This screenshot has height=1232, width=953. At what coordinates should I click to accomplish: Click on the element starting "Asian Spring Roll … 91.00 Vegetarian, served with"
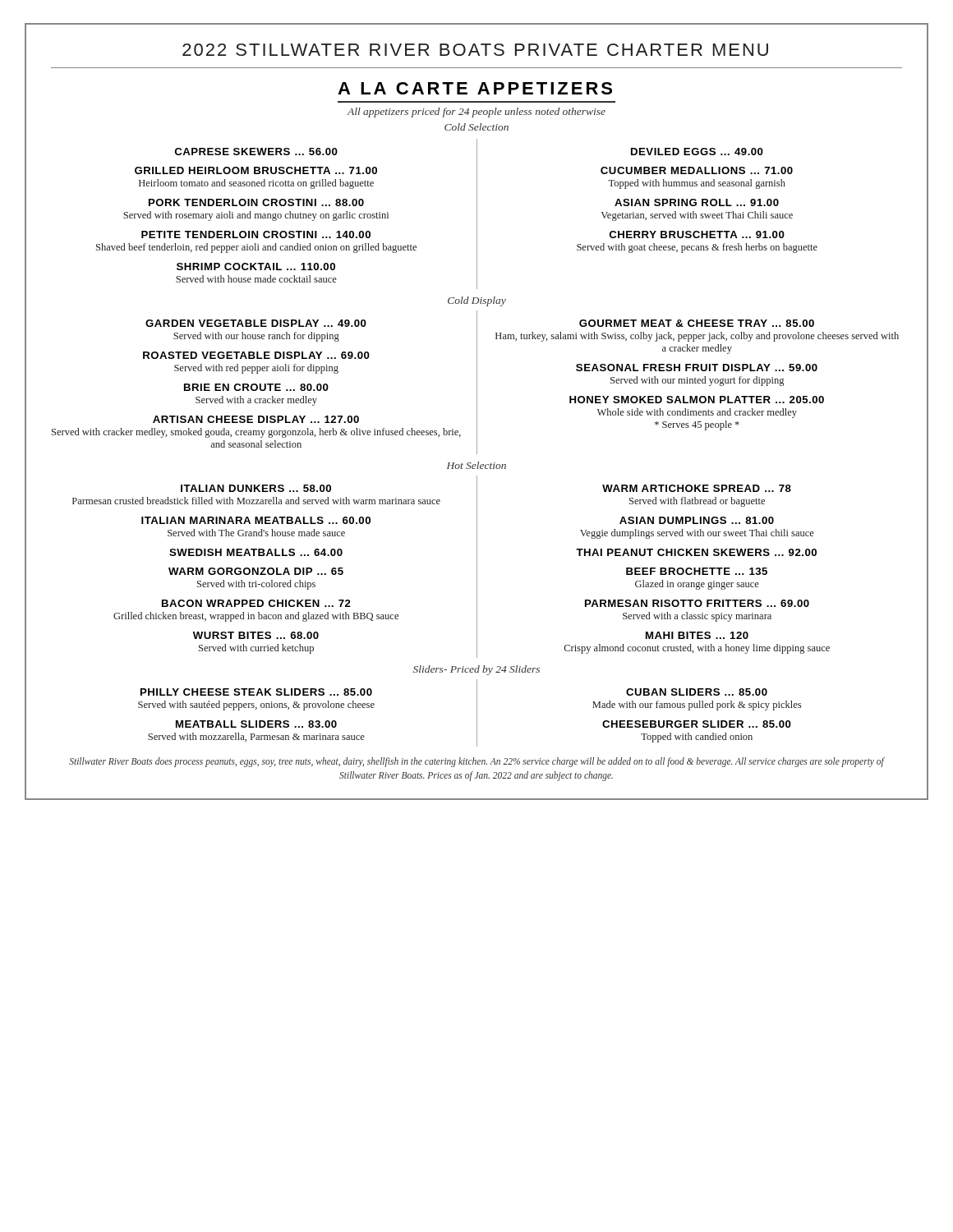pos(697,209)
